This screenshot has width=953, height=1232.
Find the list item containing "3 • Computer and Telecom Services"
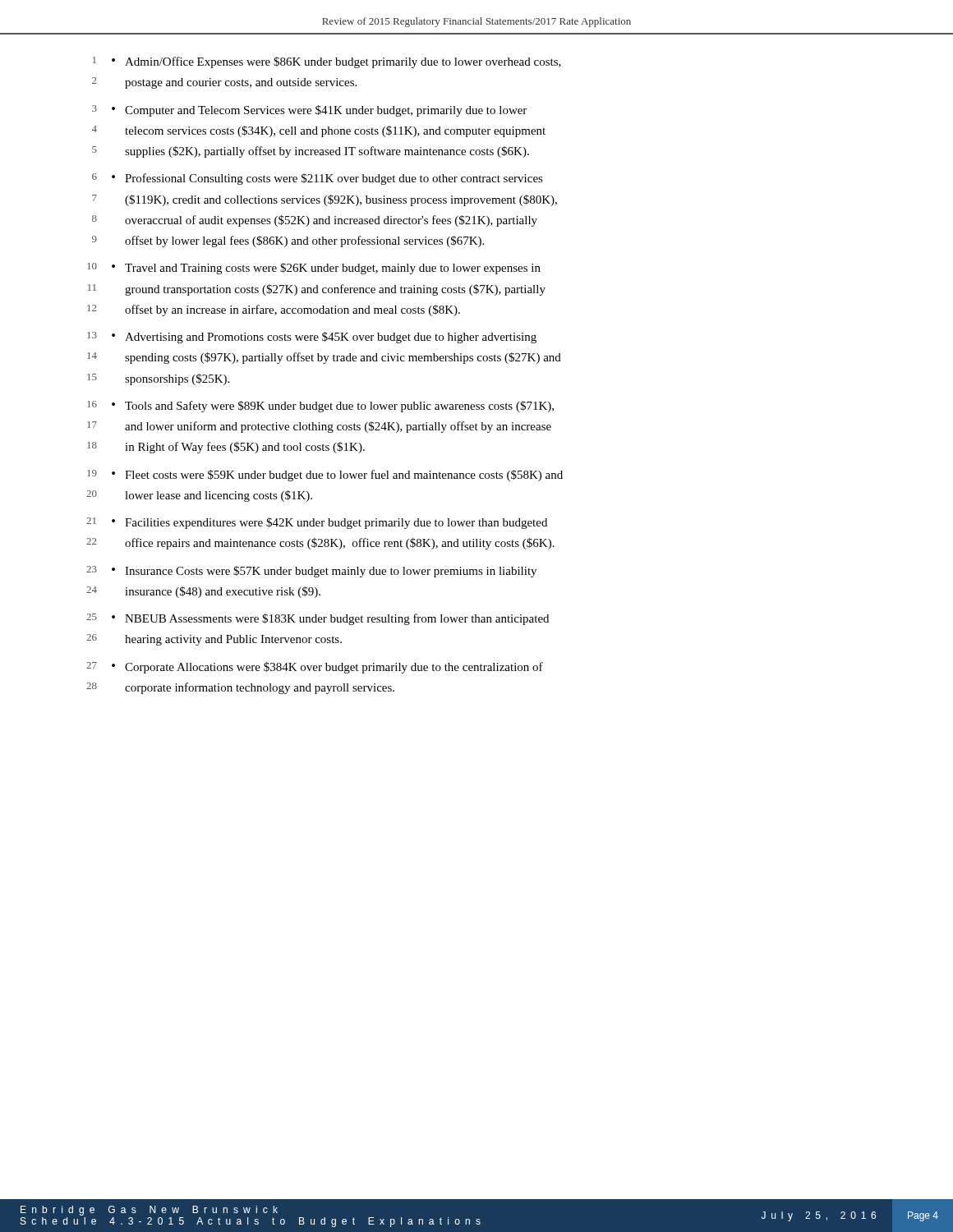476,109
